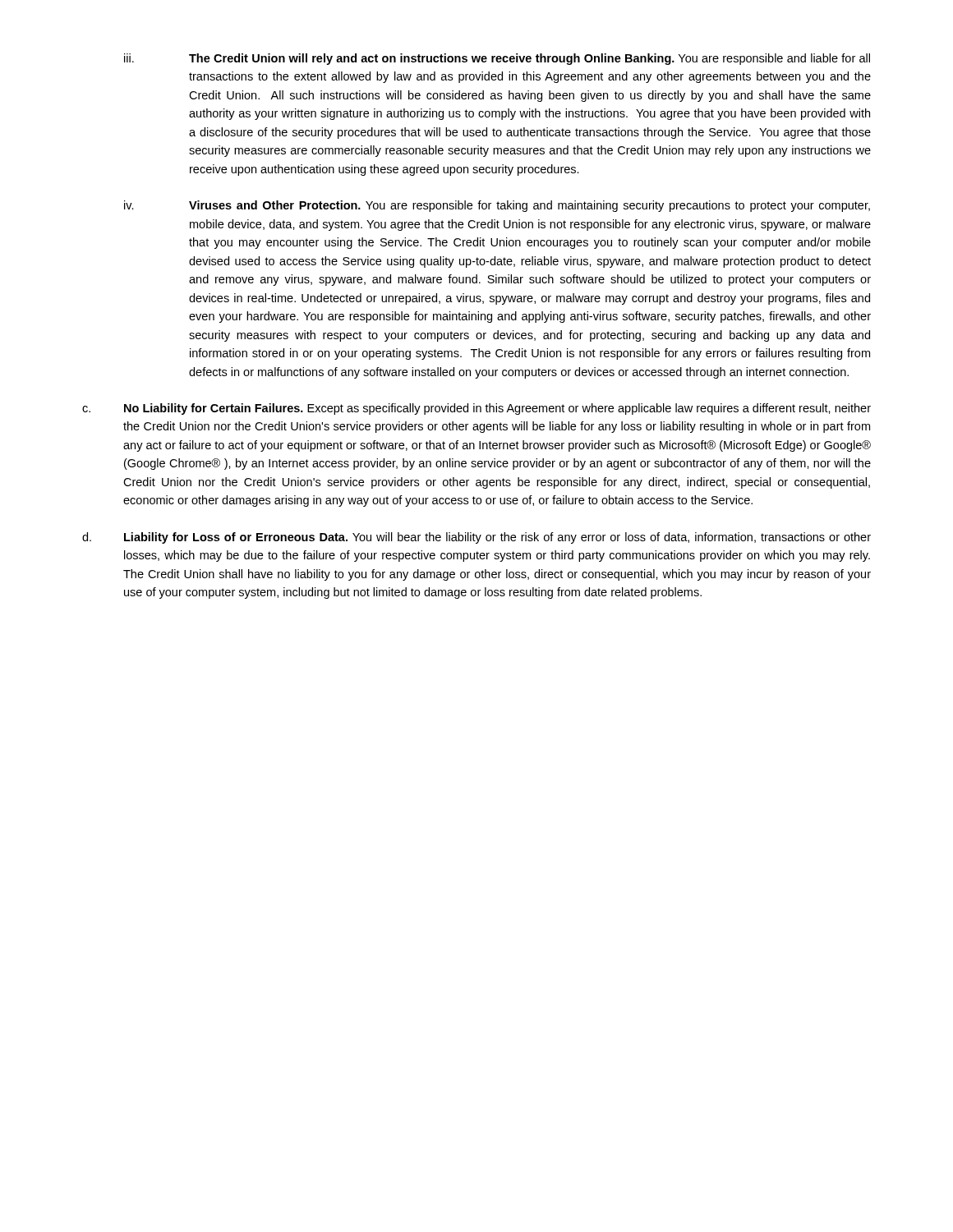Locate the element starting "d. Liability for Loss of"
This screenshot has height=1232, width=953.
[476, 565]
